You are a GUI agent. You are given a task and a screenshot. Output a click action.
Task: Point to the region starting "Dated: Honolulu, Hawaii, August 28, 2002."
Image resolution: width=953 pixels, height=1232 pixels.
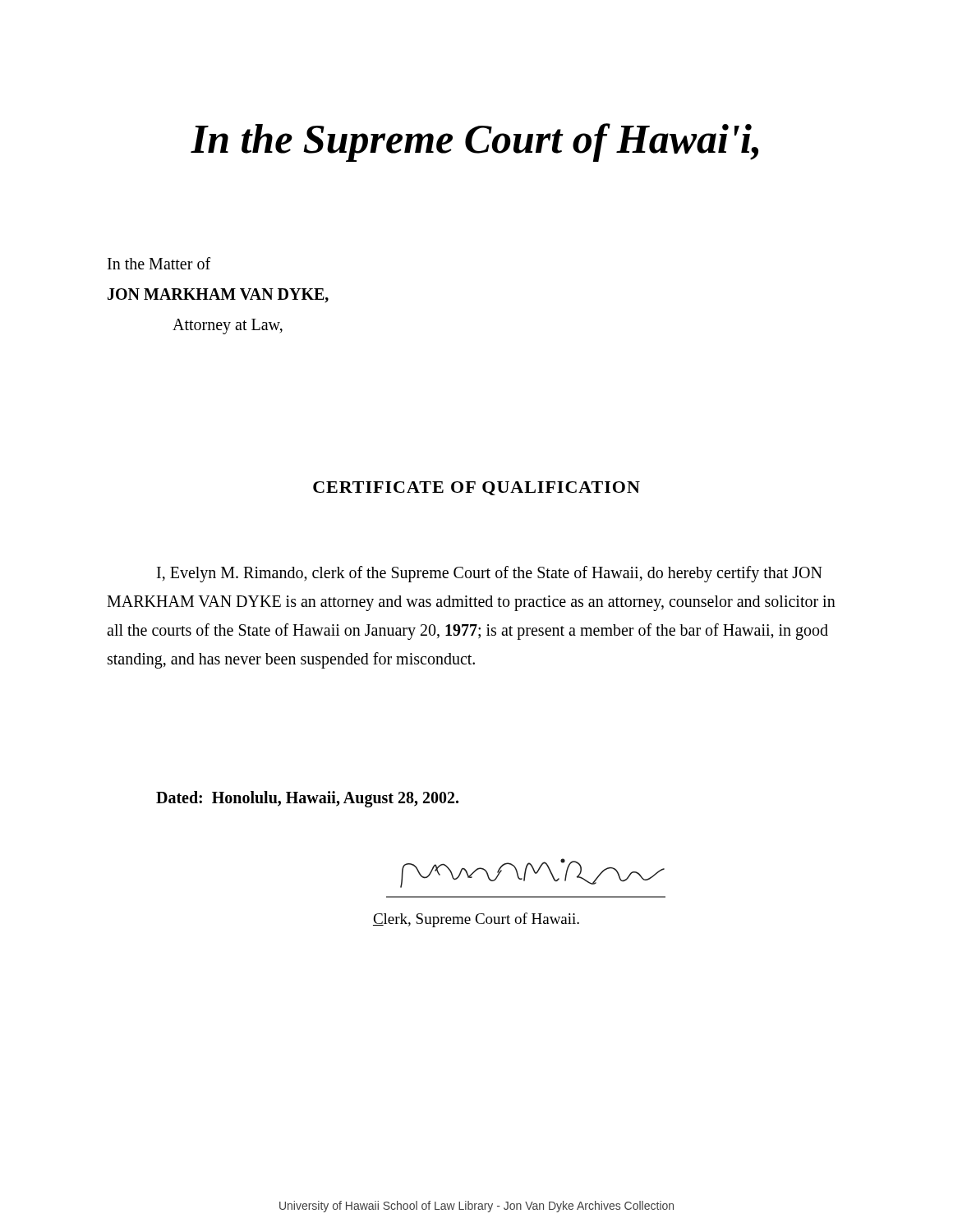pos(308,798)
